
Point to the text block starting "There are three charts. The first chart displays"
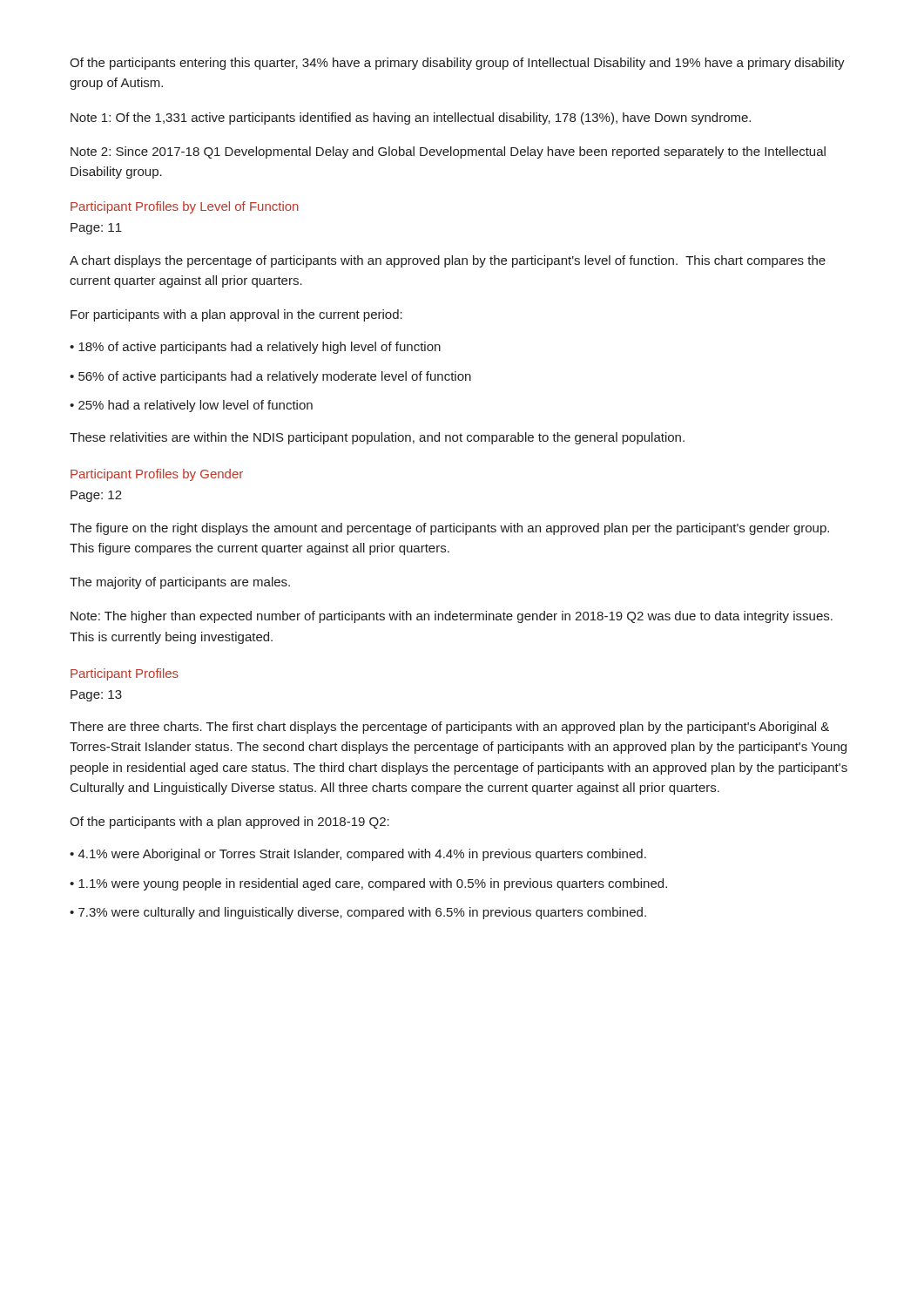point(459,757)
